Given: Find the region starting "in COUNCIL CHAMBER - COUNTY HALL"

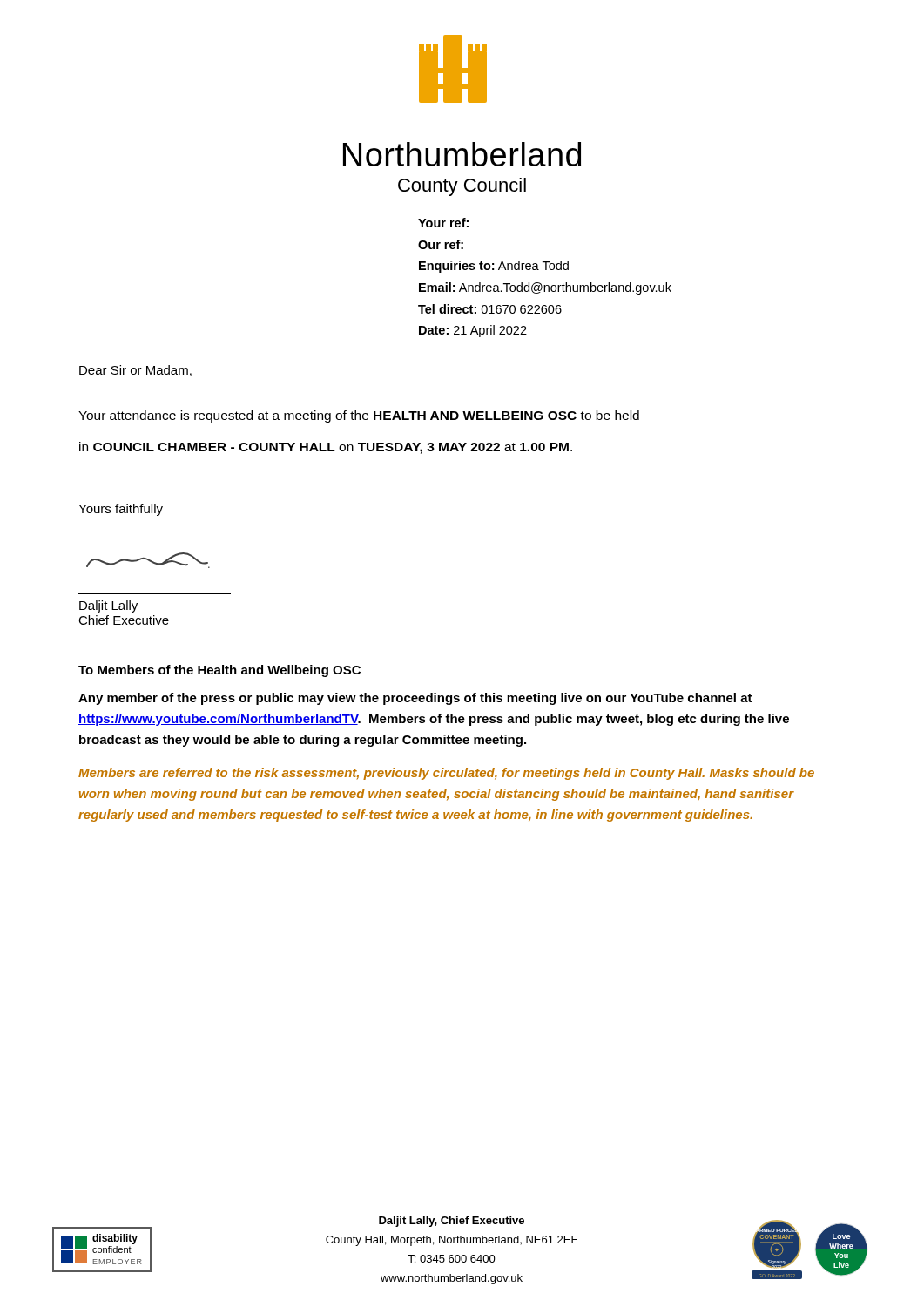Looking at the screenshot, I should pyautogui.click(x=326, y=446).
